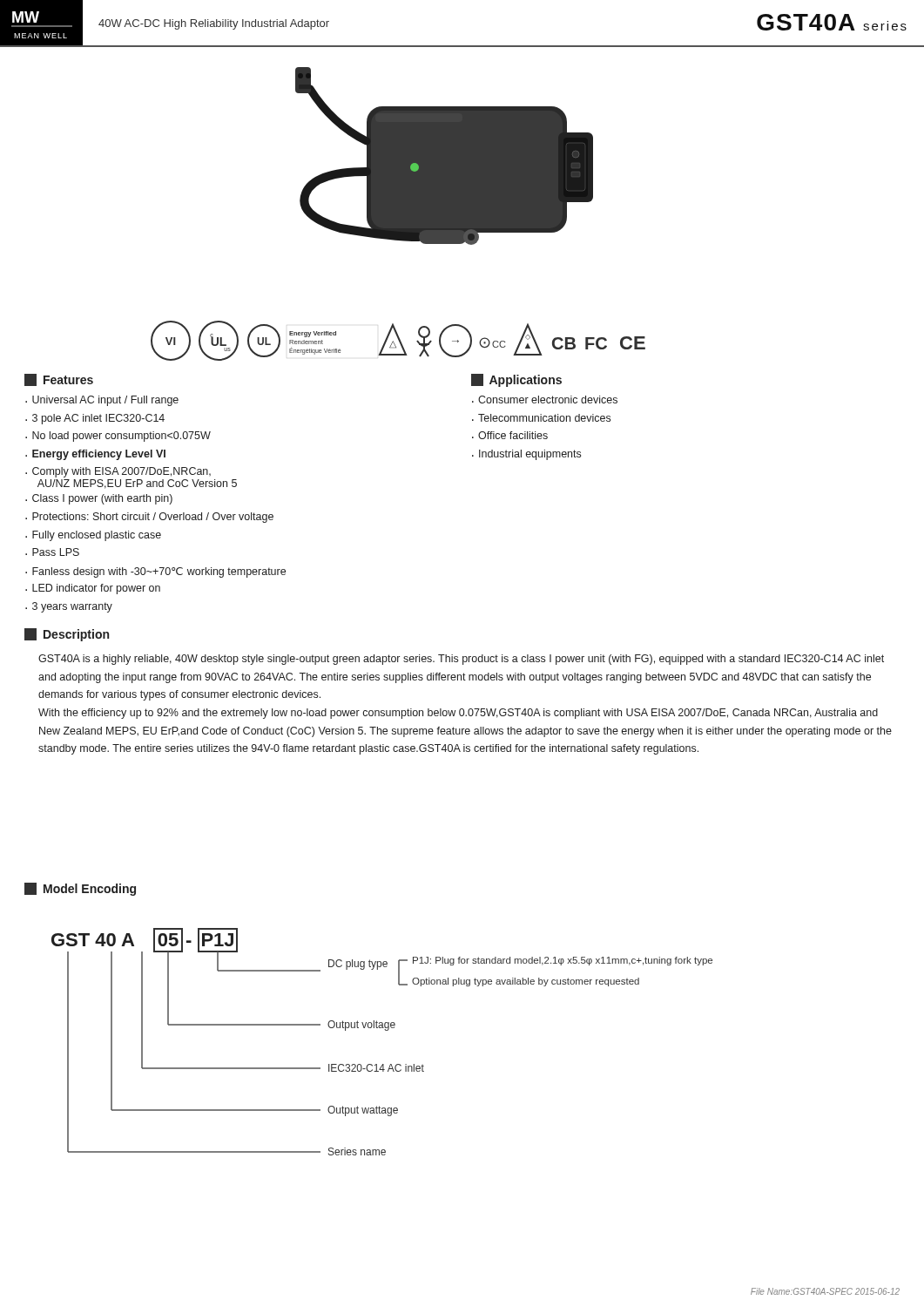Image resolution: width=924 pixels, height=1307 pixels.
Task: Navigate to the block starting "·No load power consumption<0.075W"
Action: tap(117, 437)
